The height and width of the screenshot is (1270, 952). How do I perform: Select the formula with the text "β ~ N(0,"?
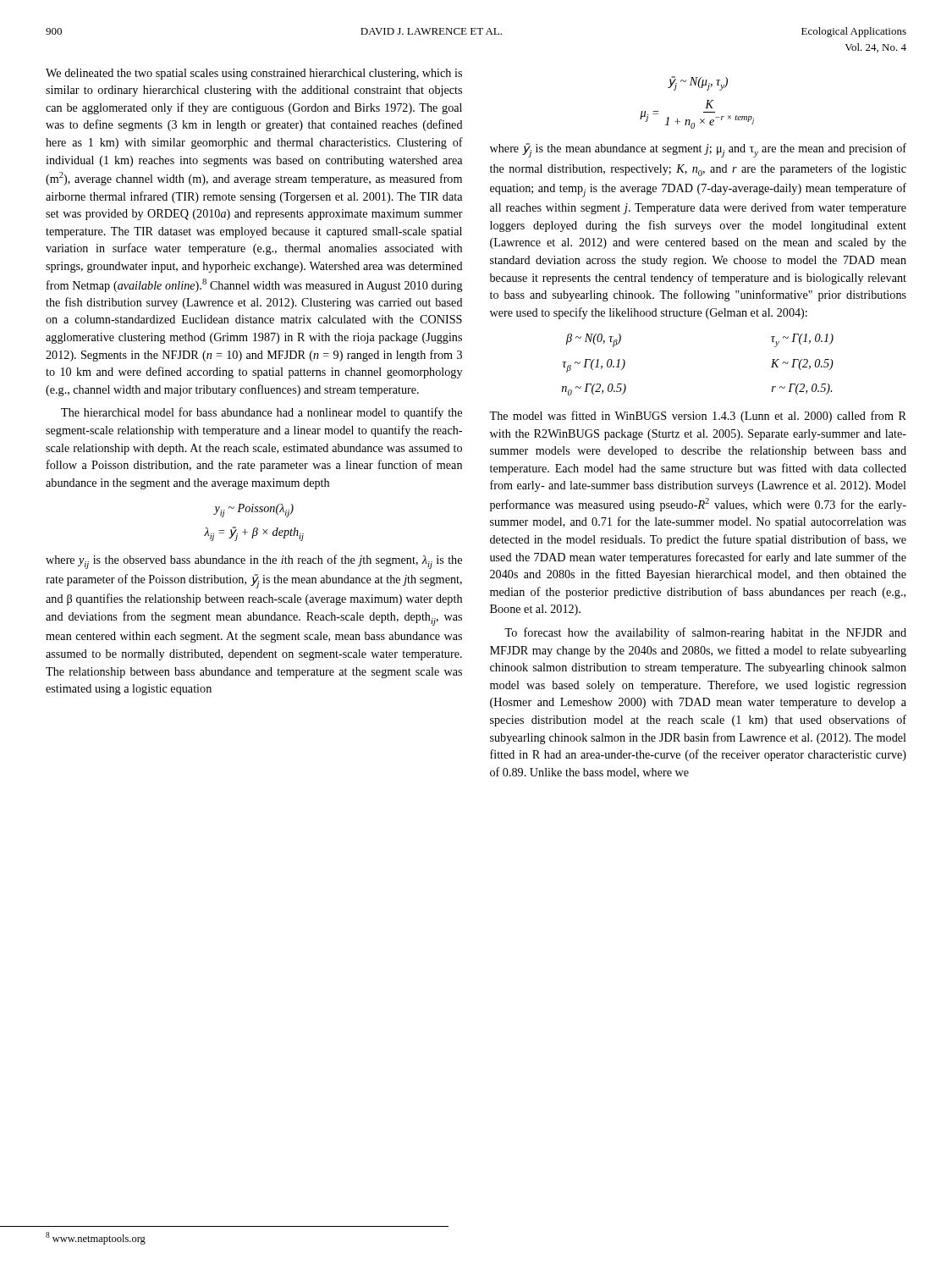[594, 339]
